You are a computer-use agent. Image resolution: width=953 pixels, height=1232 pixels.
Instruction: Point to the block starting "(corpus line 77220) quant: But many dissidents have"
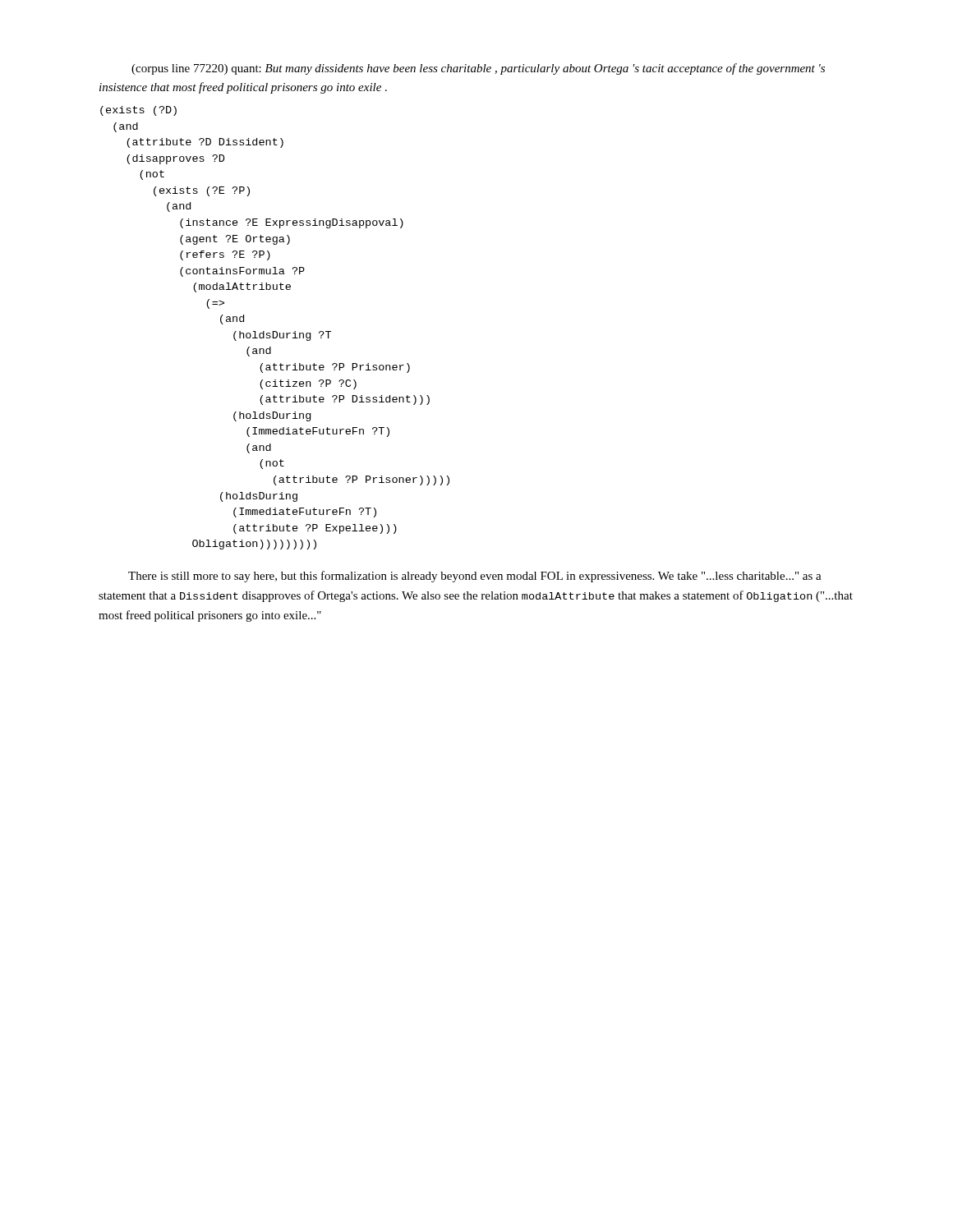462,77
